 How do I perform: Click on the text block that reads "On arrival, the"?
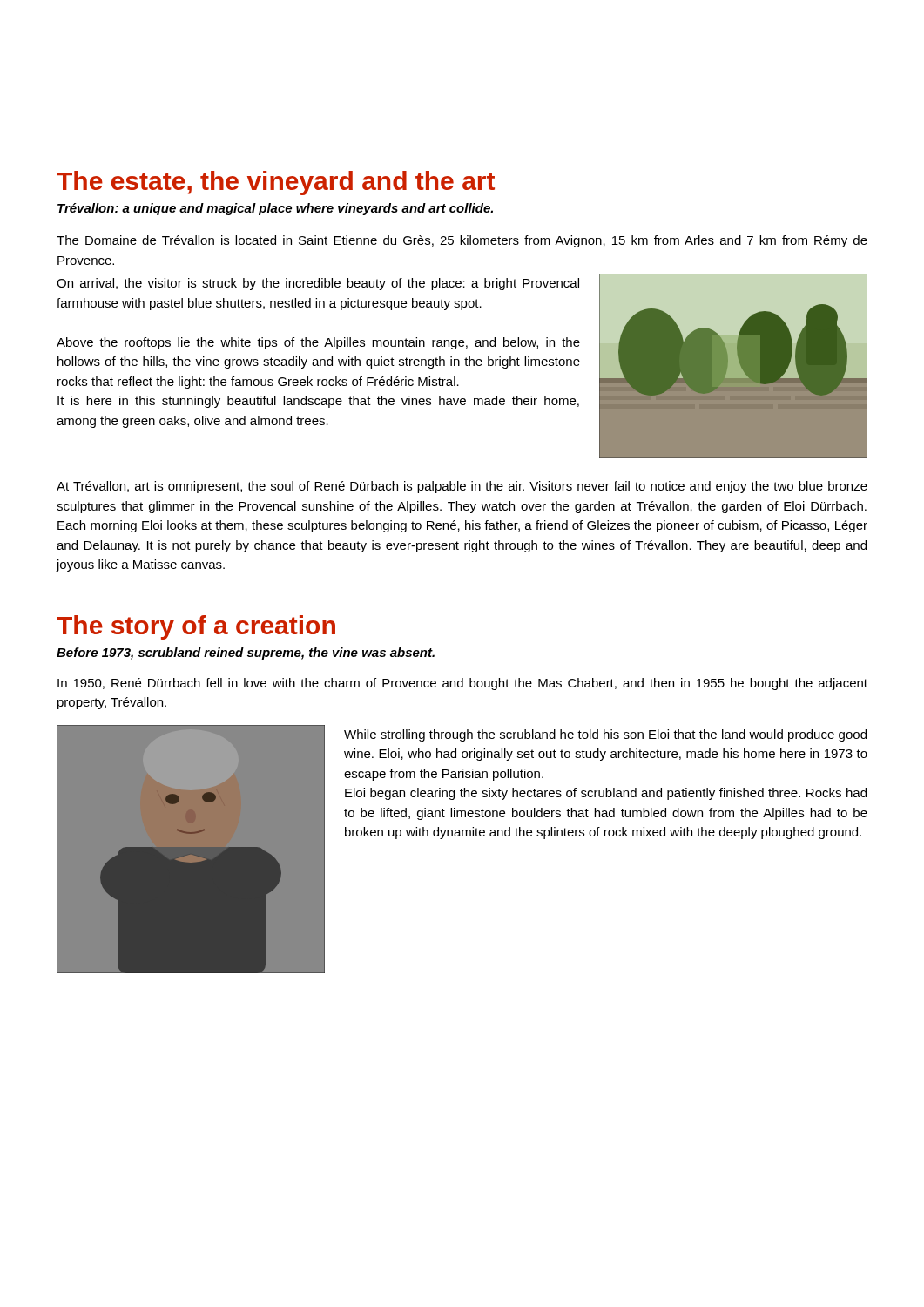tap(318, 351)
